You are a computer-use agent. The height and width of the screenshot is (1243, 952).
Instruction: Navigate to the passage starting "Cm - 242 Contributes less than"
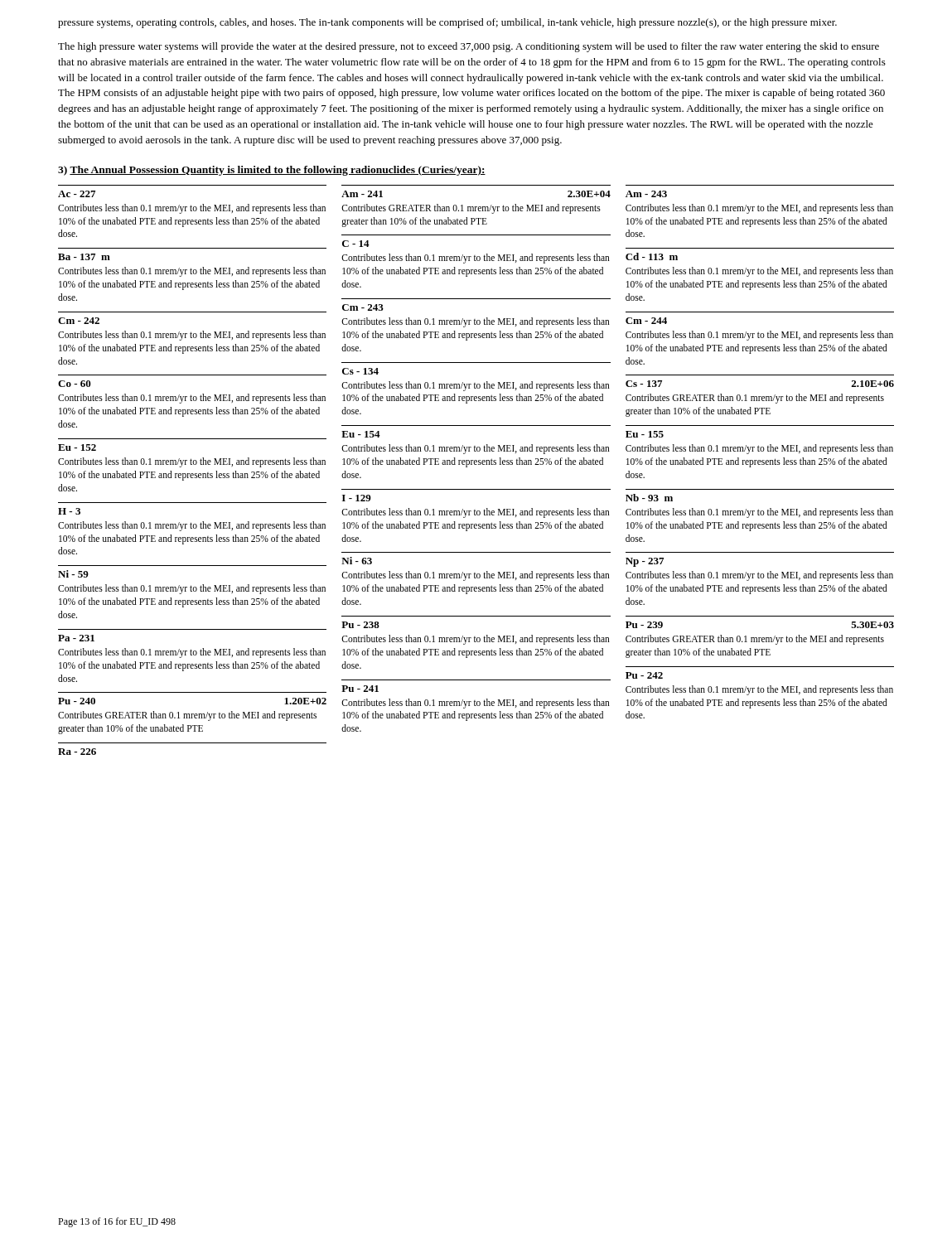pyautogui.click(x=192, y=341)
